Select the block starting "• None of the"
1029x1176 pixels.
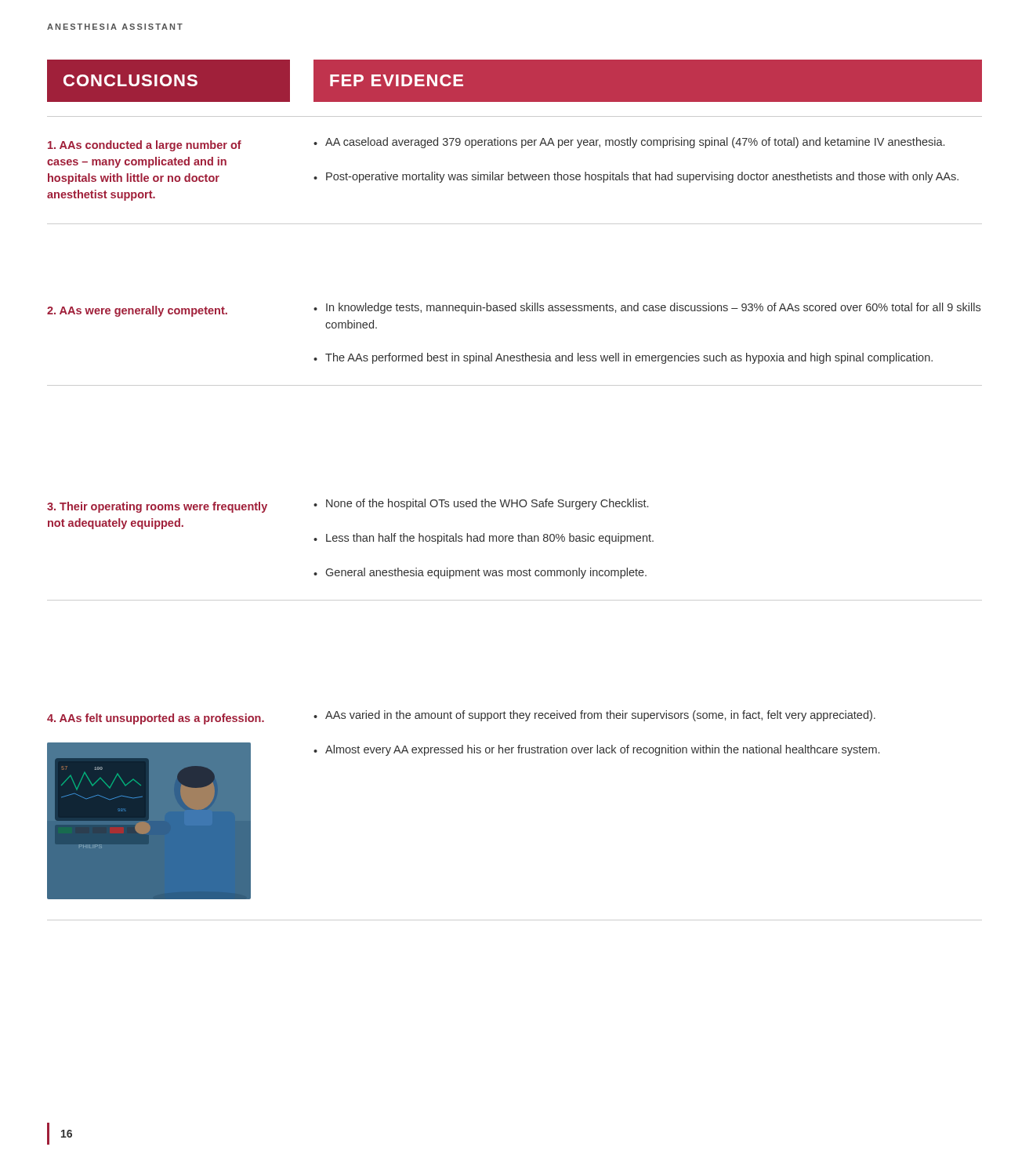pyautogui.click(x=481, y=505)
